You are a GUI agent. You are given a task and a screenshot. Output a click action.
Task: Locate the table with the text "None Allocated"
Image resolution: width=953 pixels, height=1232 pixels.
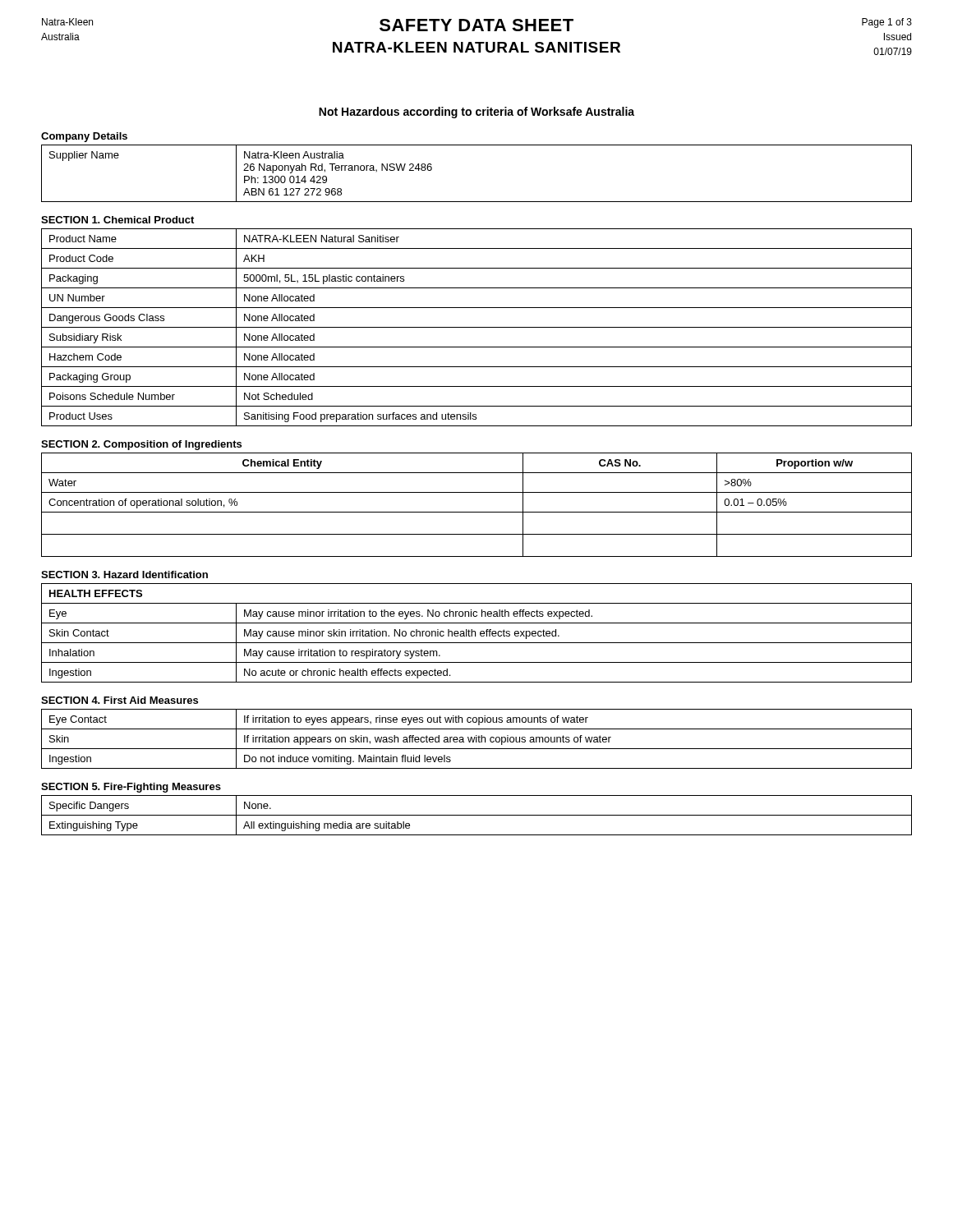point(476,327)
